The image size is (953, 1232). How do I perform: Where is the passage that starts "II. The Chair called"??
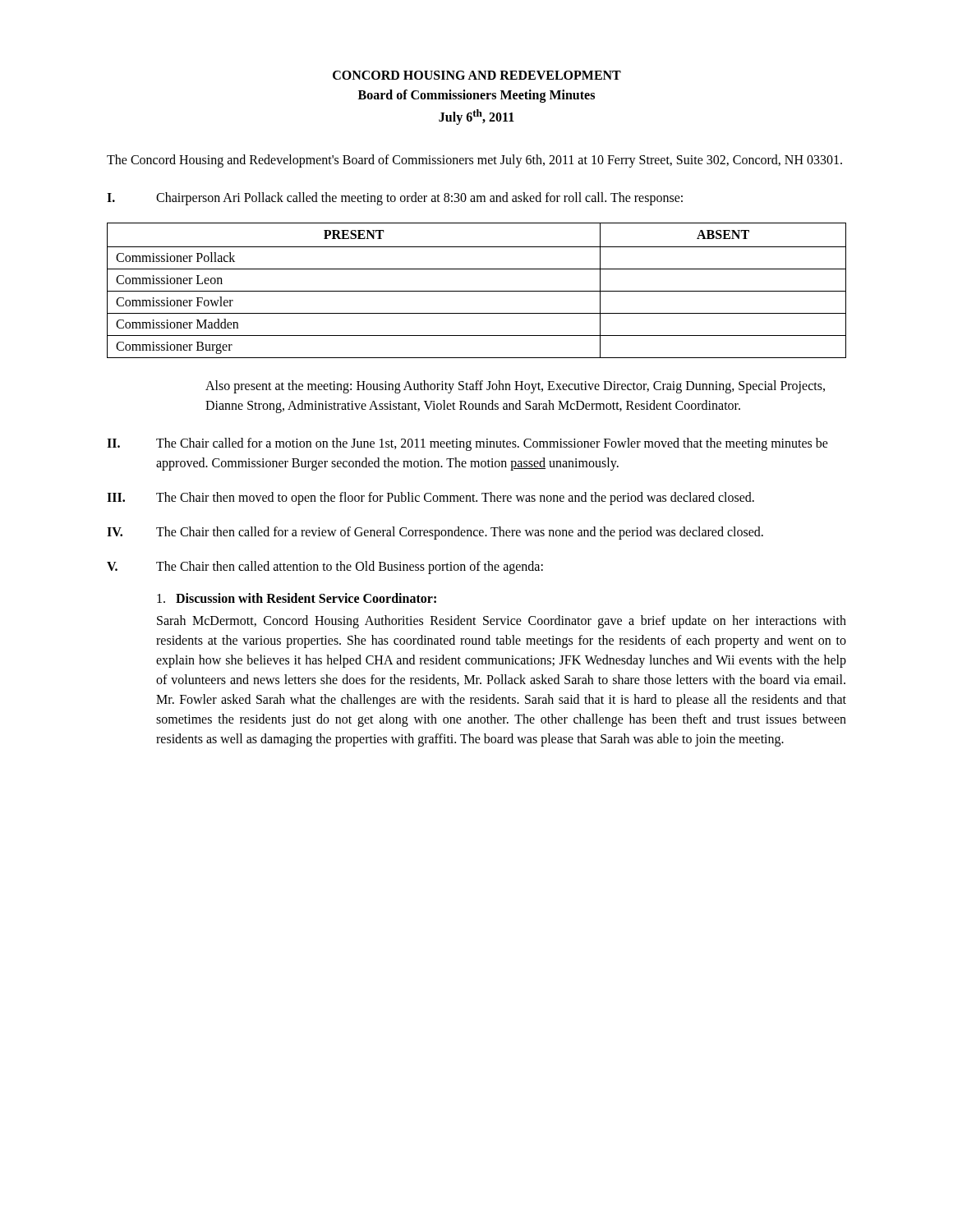[x=476, y=454]
